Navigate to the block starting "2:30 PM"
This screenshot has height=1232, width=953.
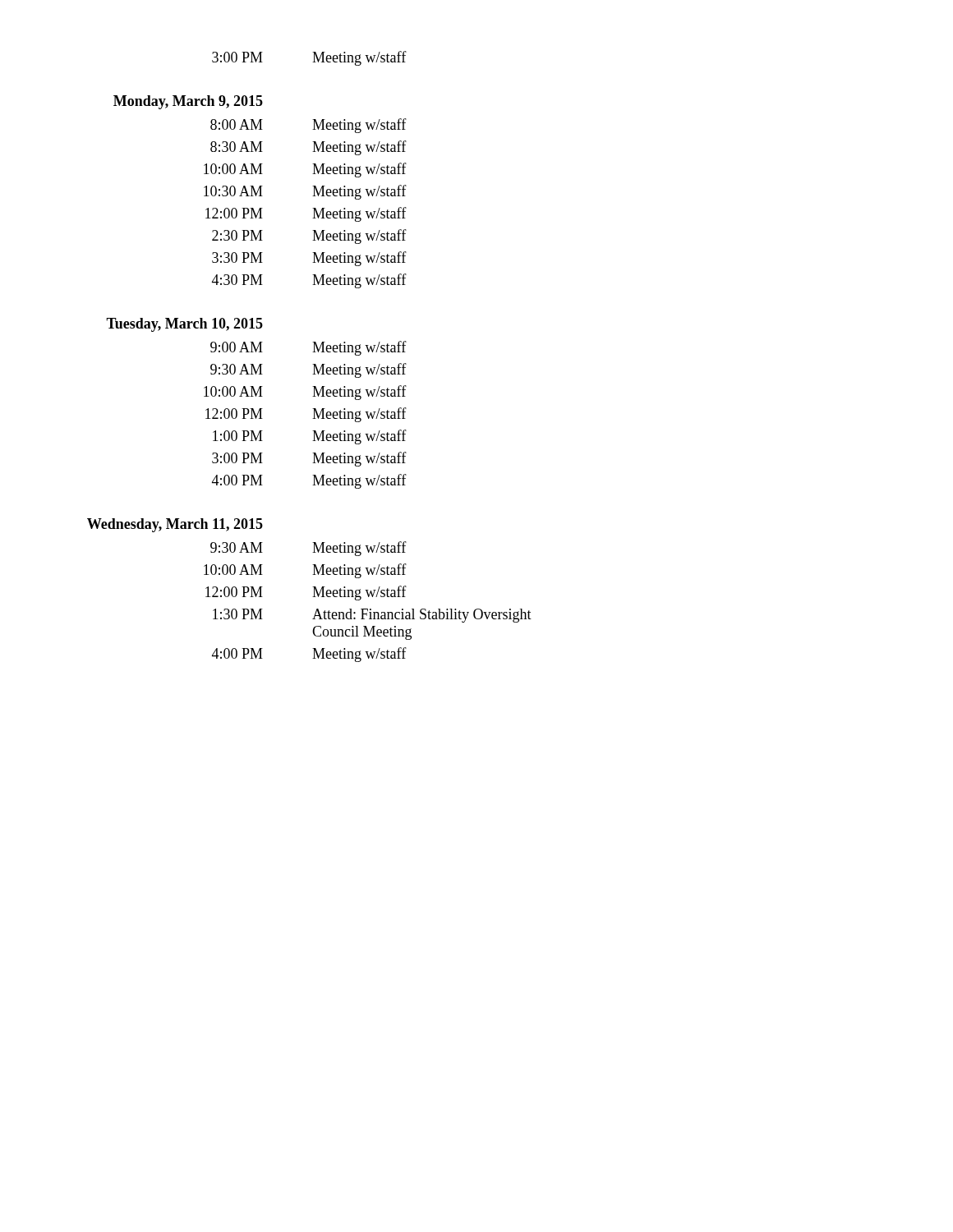coord(237,236)
